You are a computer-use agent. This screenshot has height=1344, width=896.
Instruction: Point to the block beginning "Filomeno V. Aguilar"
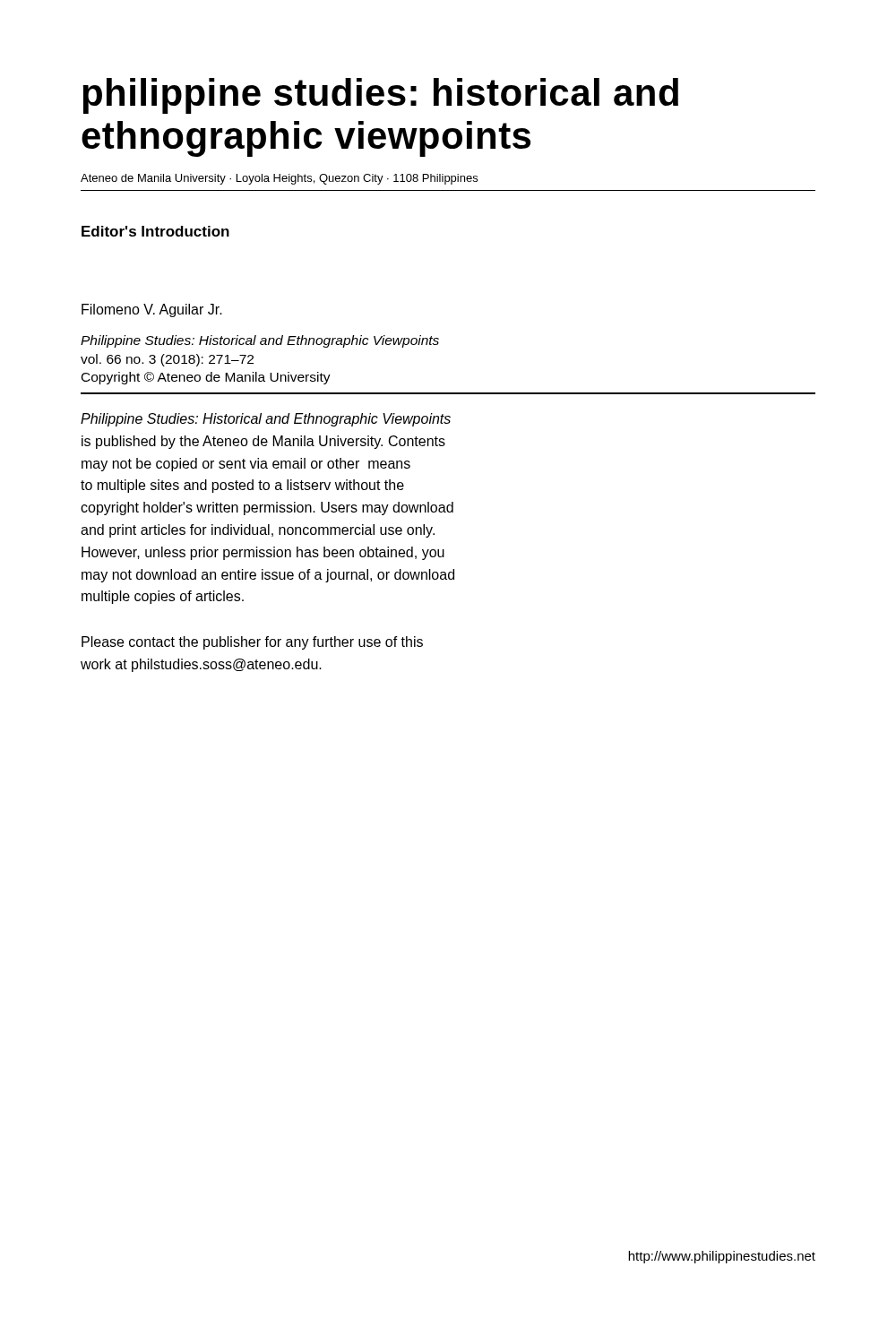tap(152, 309)
